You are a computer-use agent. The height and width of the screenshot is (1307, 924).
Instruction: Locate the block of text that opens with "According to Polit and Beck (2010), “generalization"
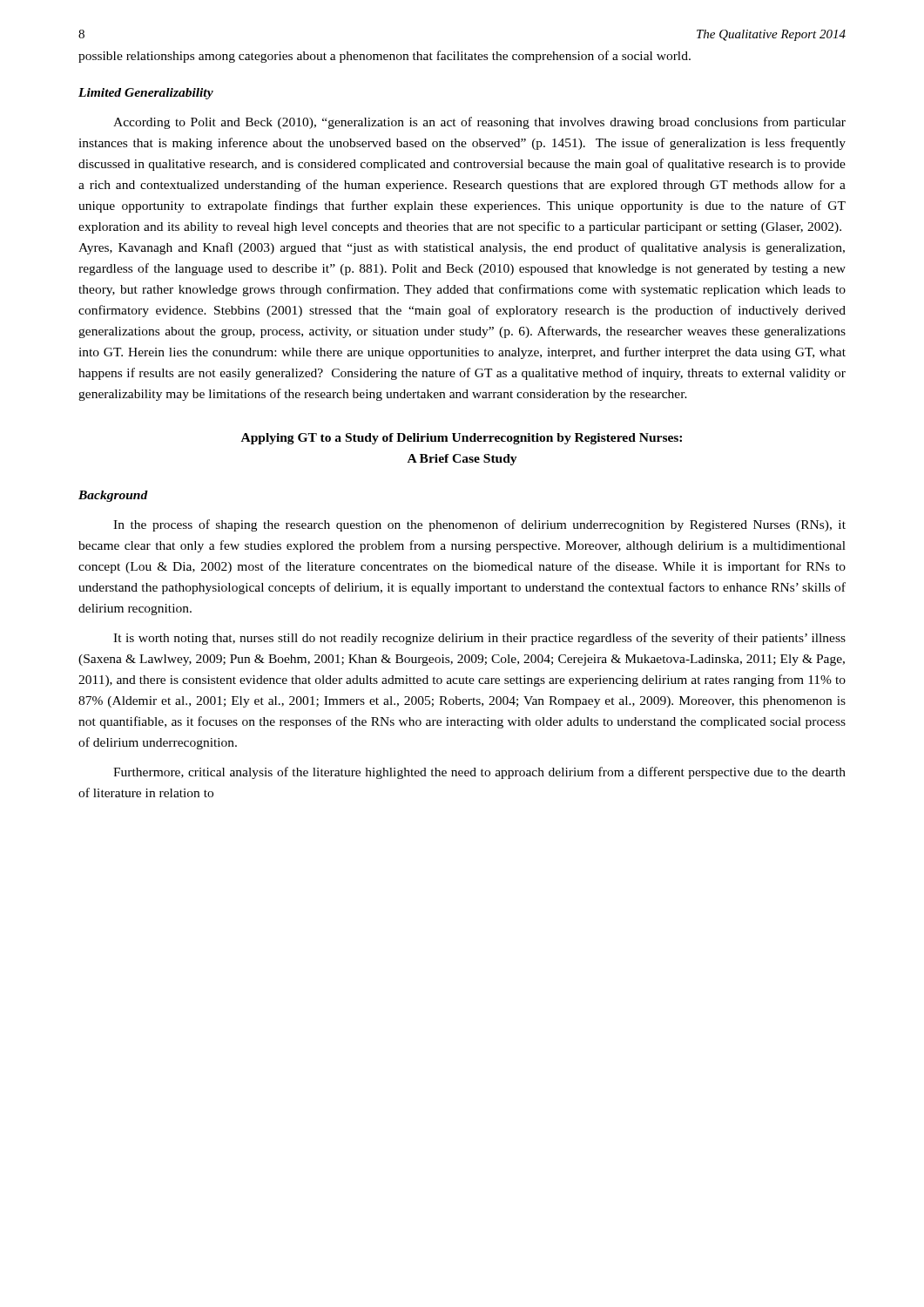click(x=462, y=258)
